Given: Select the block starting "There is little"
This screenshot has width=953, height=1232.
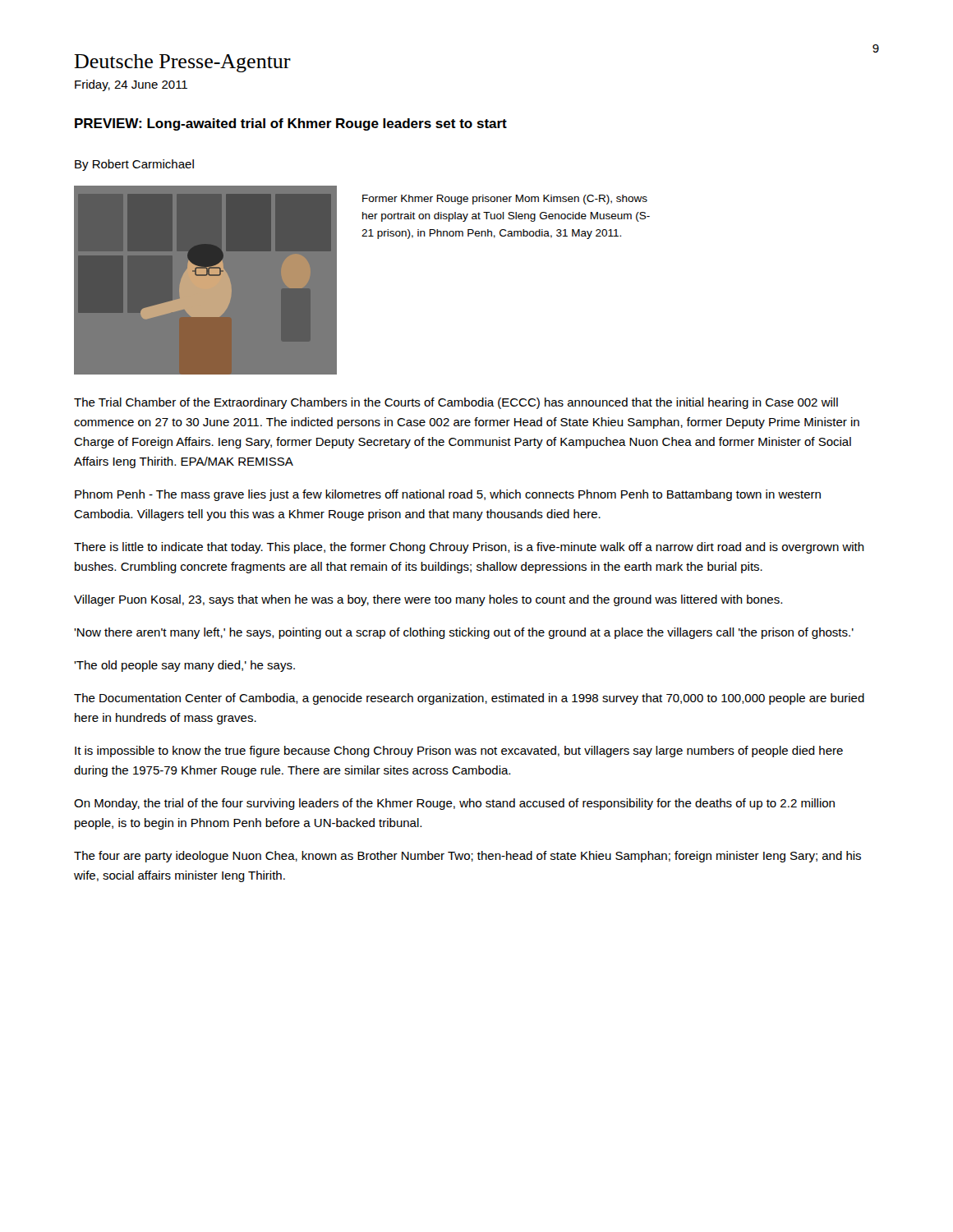Looking at the screenshot, I should (x=469, y=556).
